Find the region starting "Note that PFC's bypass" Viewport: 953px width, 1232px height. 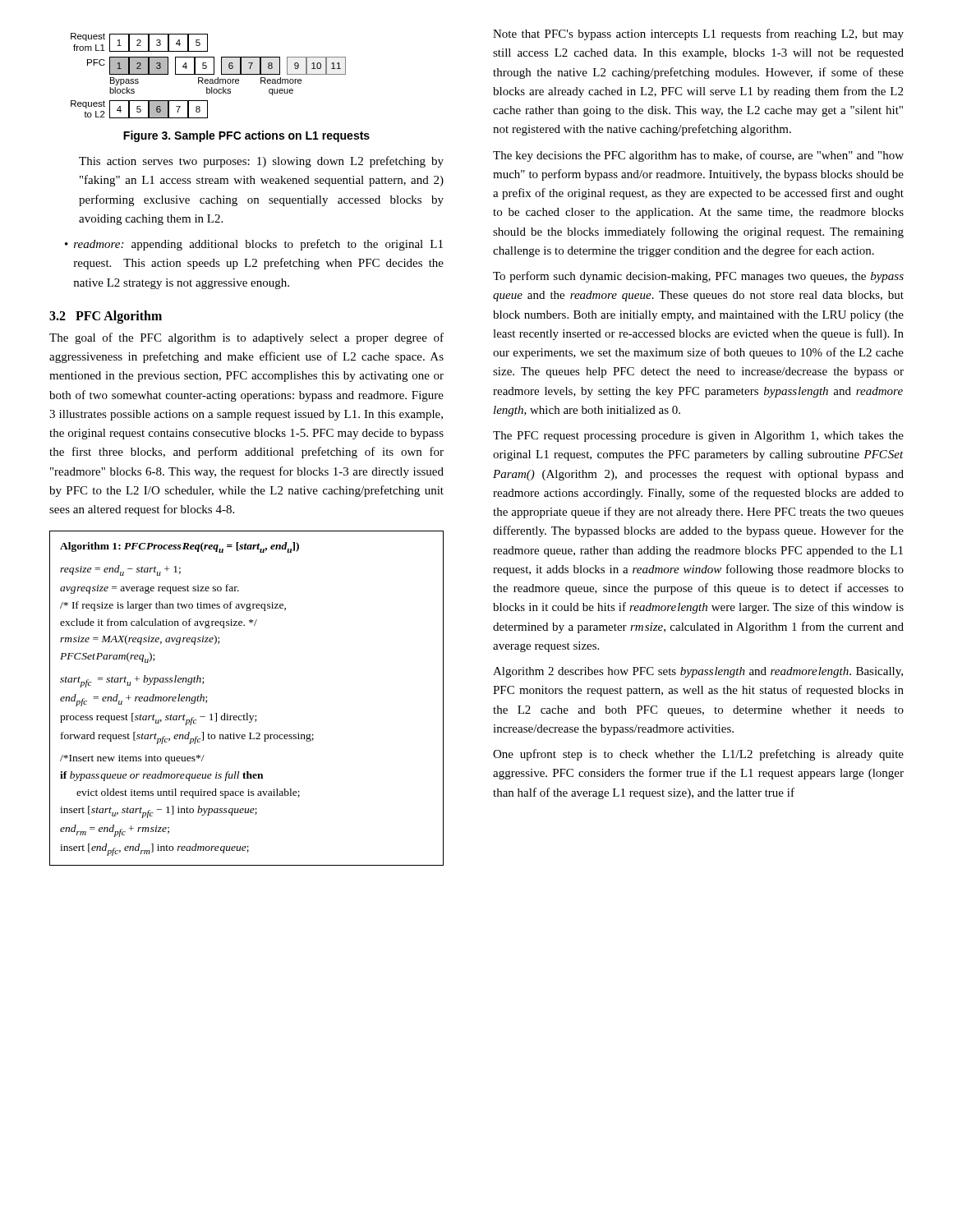(698, 81)
